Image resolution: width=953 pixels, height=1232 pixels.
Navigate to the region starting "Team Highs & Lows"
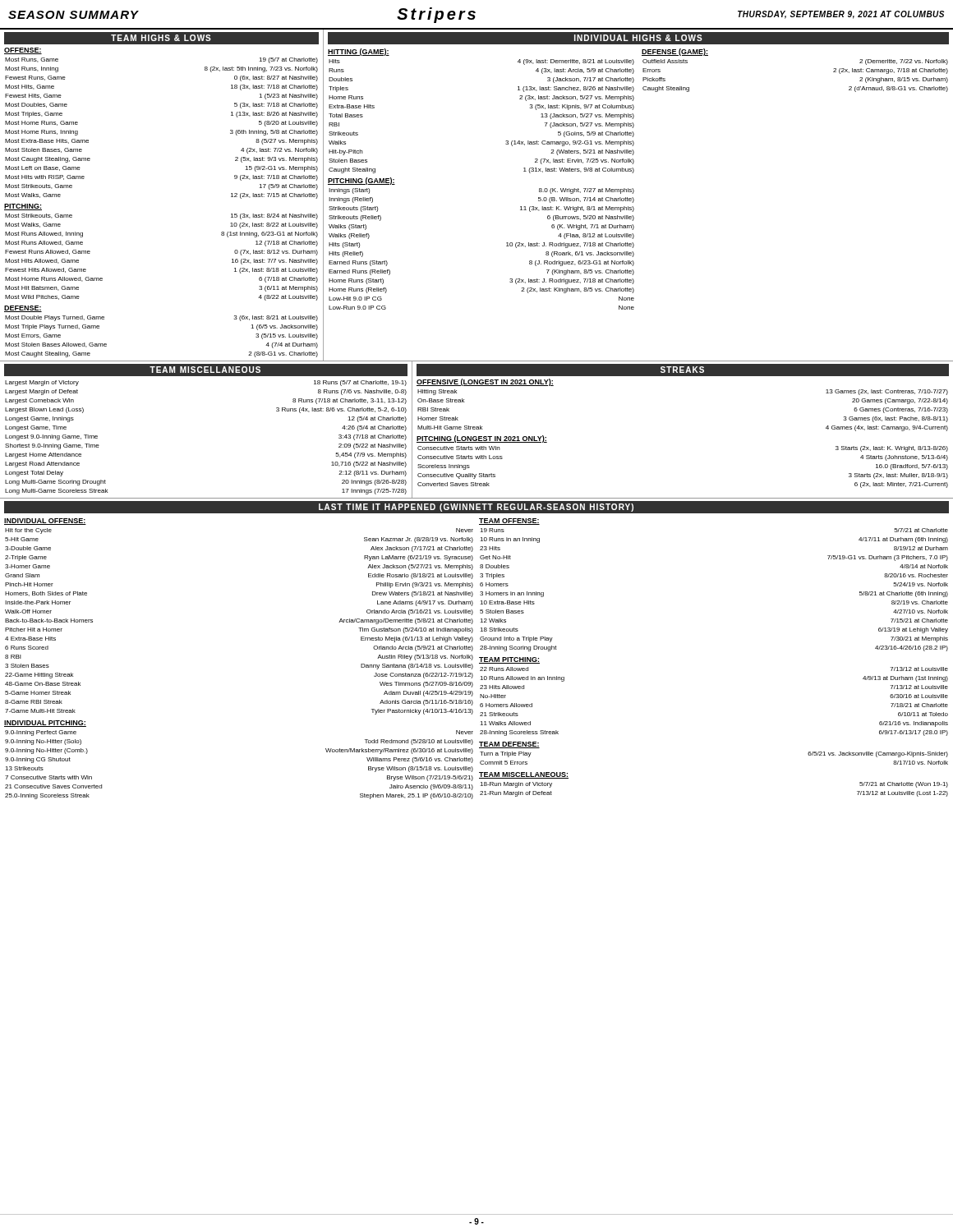click(x=161, y=38)
